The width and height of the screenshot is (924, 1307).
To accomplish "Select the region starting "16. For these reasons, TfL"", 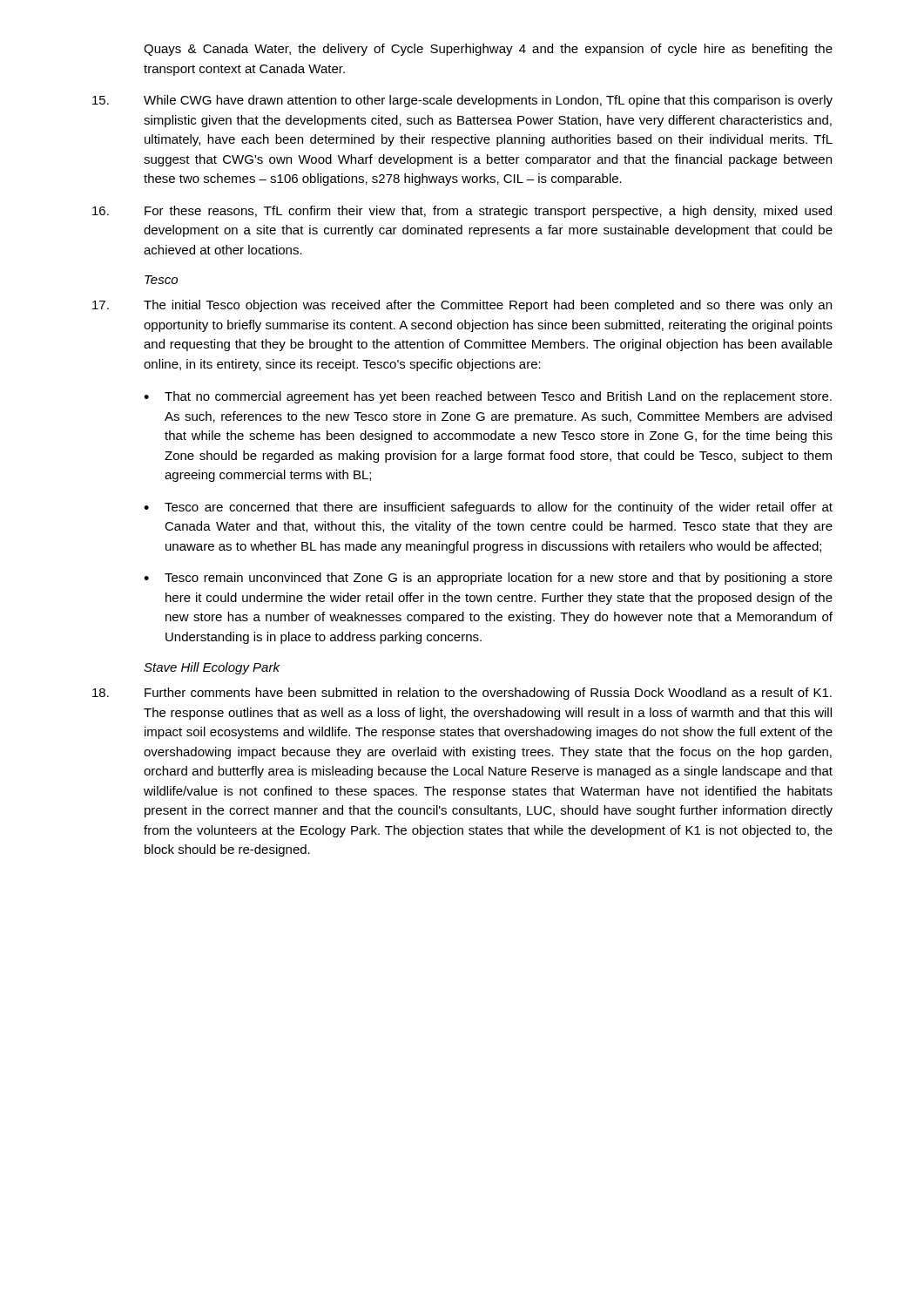I will pos(462,230).
